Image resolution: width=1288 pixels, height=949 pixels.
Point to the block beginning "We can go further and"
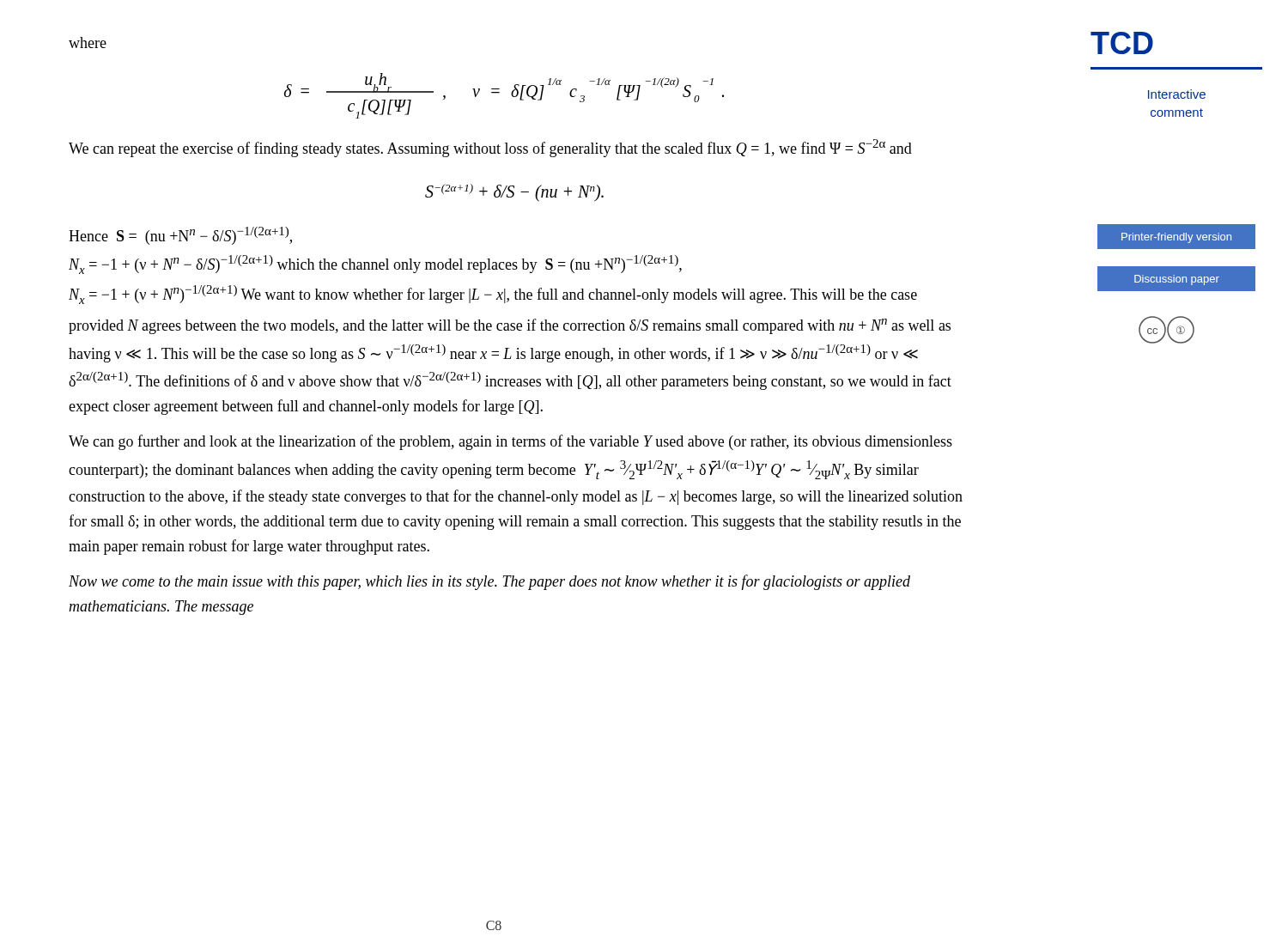tap(516, 494)
